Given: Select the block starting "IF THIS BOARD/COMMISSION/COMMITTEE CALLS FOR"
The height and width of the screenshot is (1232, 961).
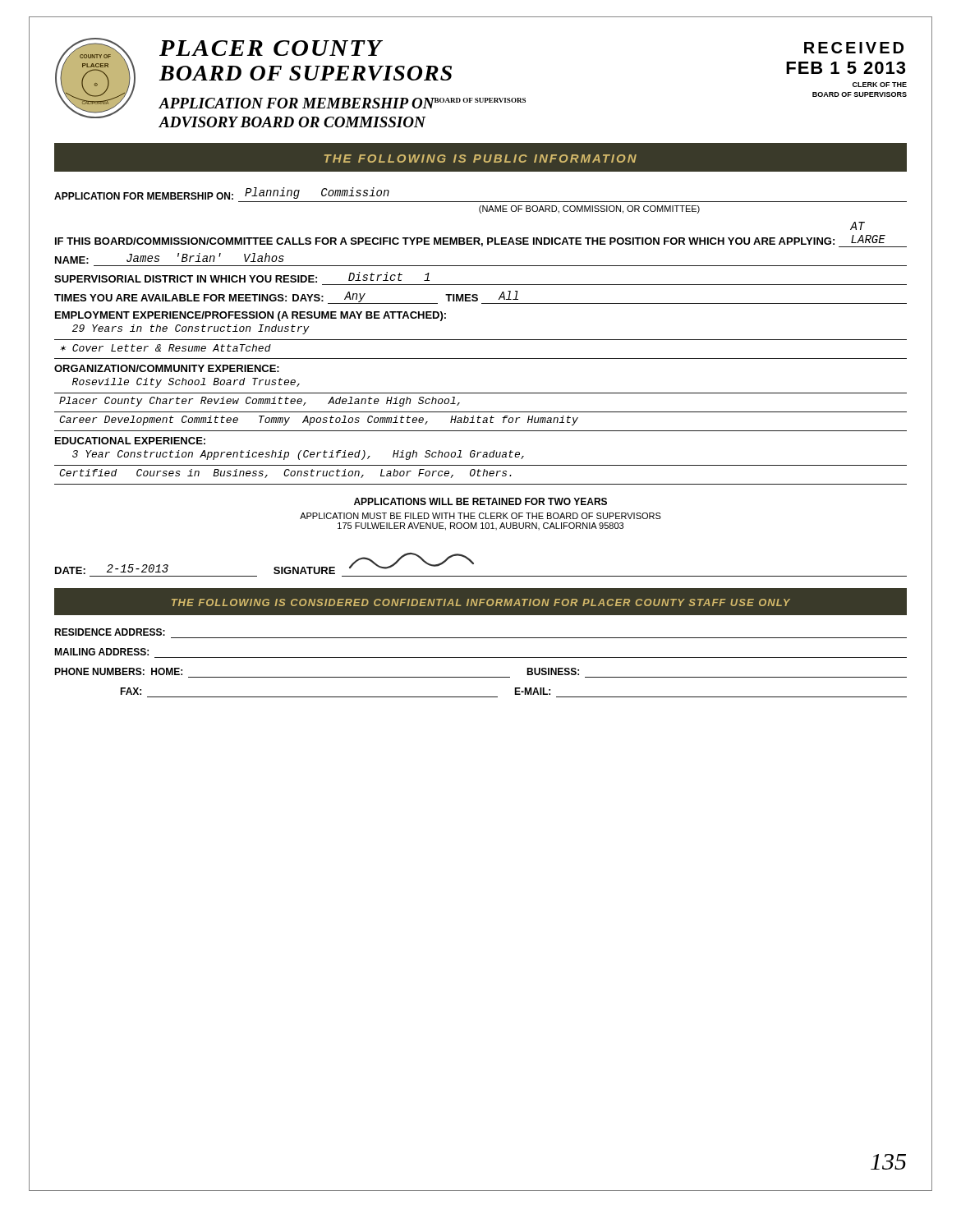Looking at the screenshot, I should 480,234.
